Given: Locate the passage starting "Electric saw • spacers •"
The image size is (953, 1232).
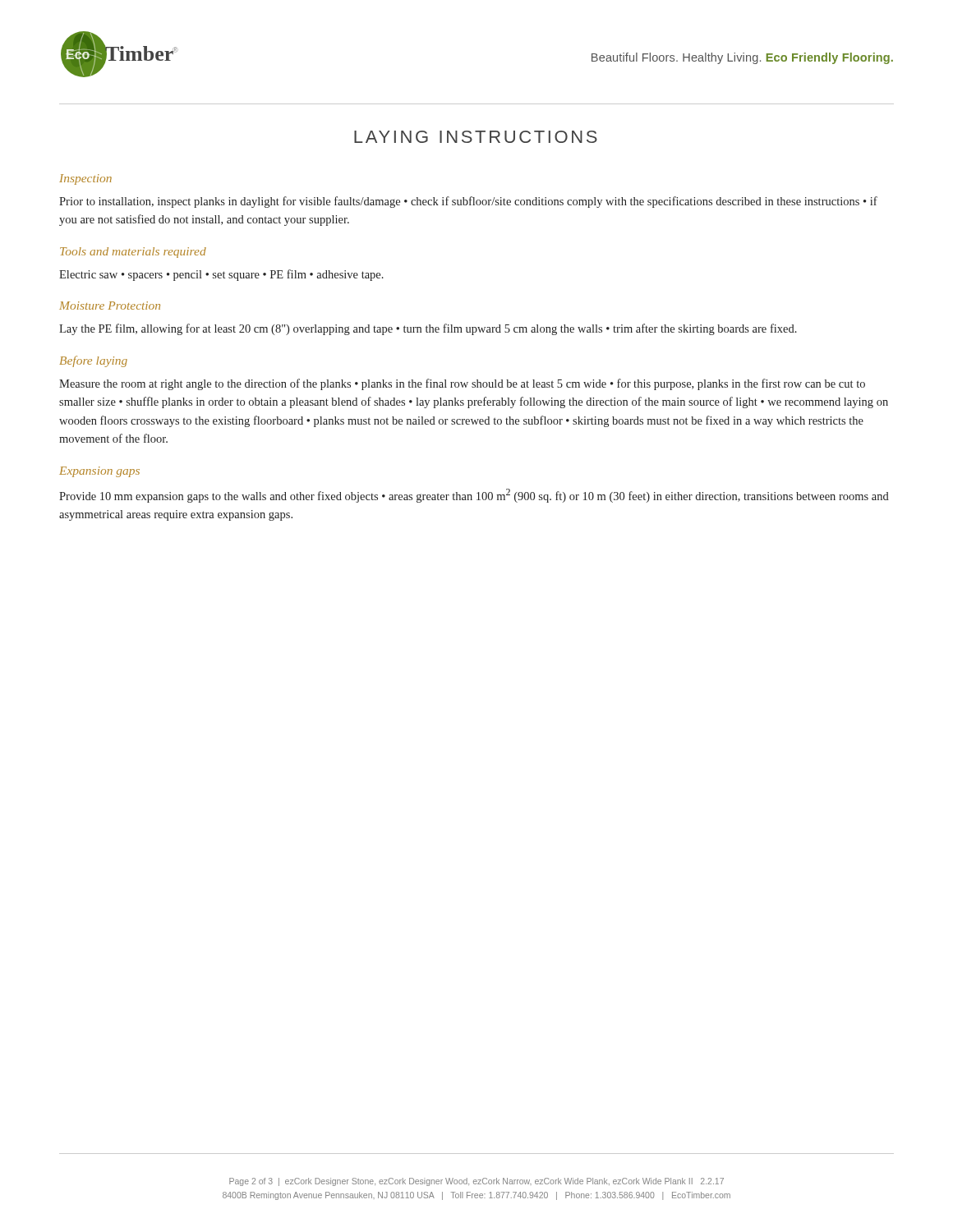Looking at the screenshot, I should 222,274.
